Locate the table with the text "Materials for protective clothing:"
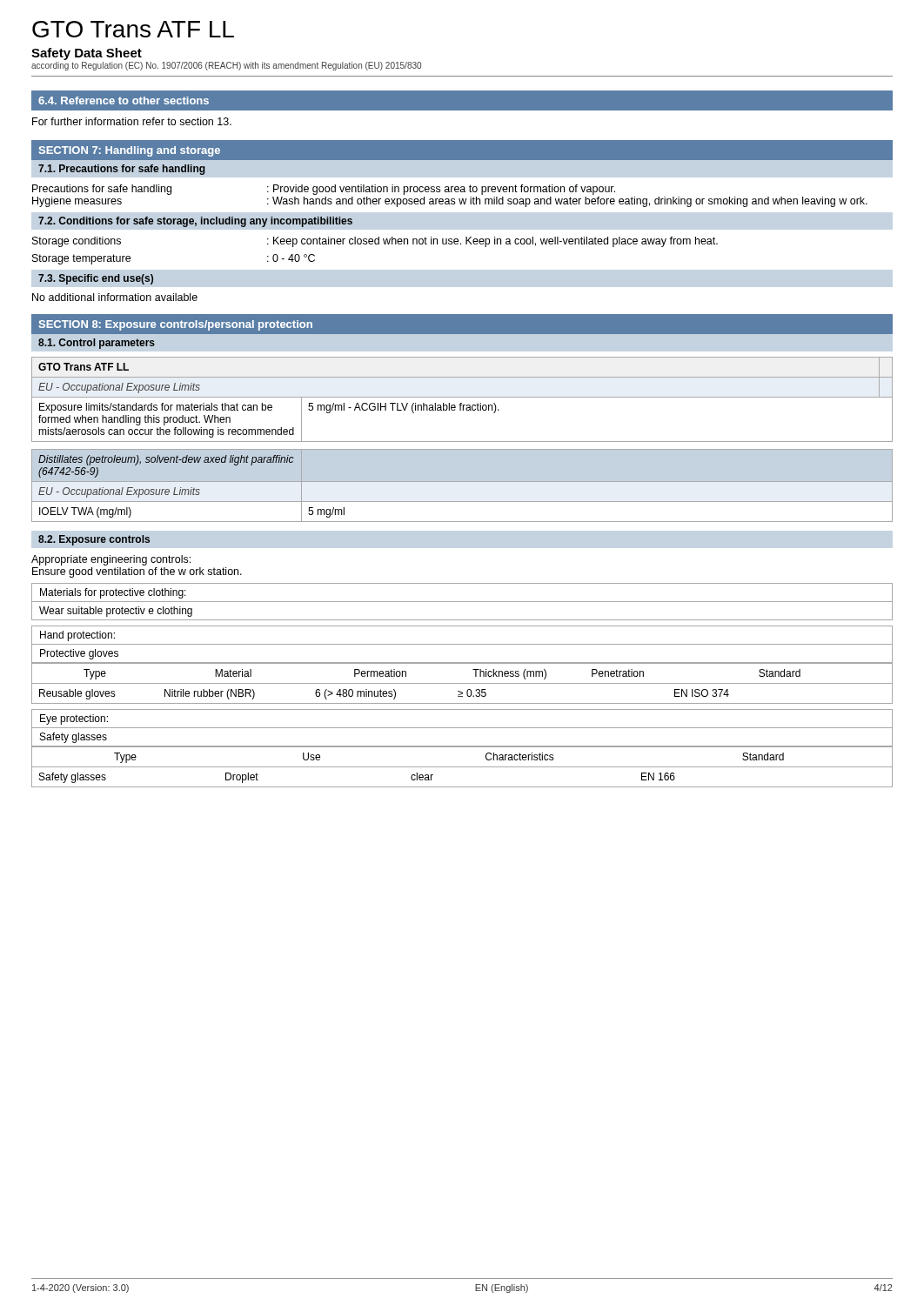 [x=462, y=602]
